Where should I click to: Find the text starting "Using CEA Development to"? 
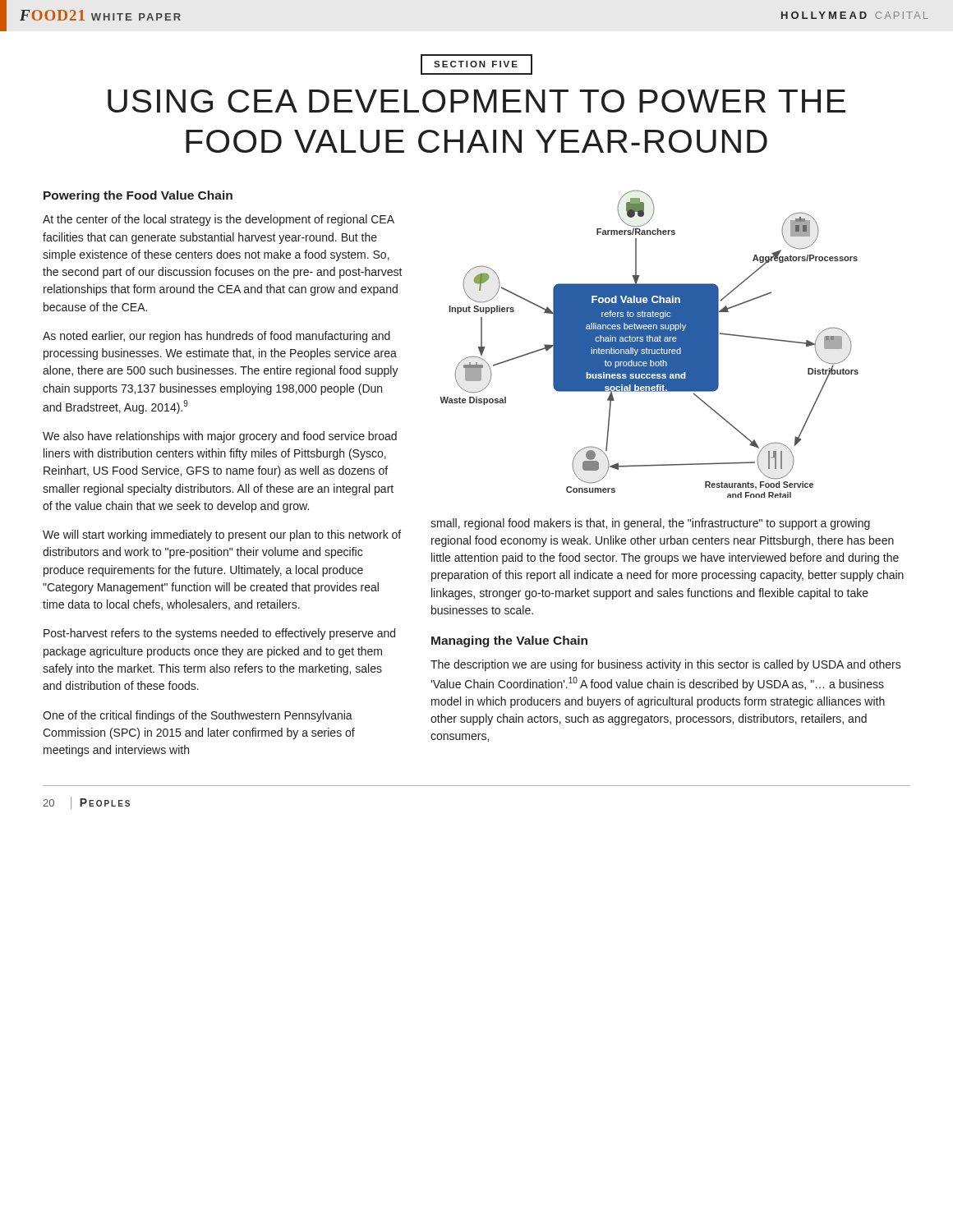point(476,121)
